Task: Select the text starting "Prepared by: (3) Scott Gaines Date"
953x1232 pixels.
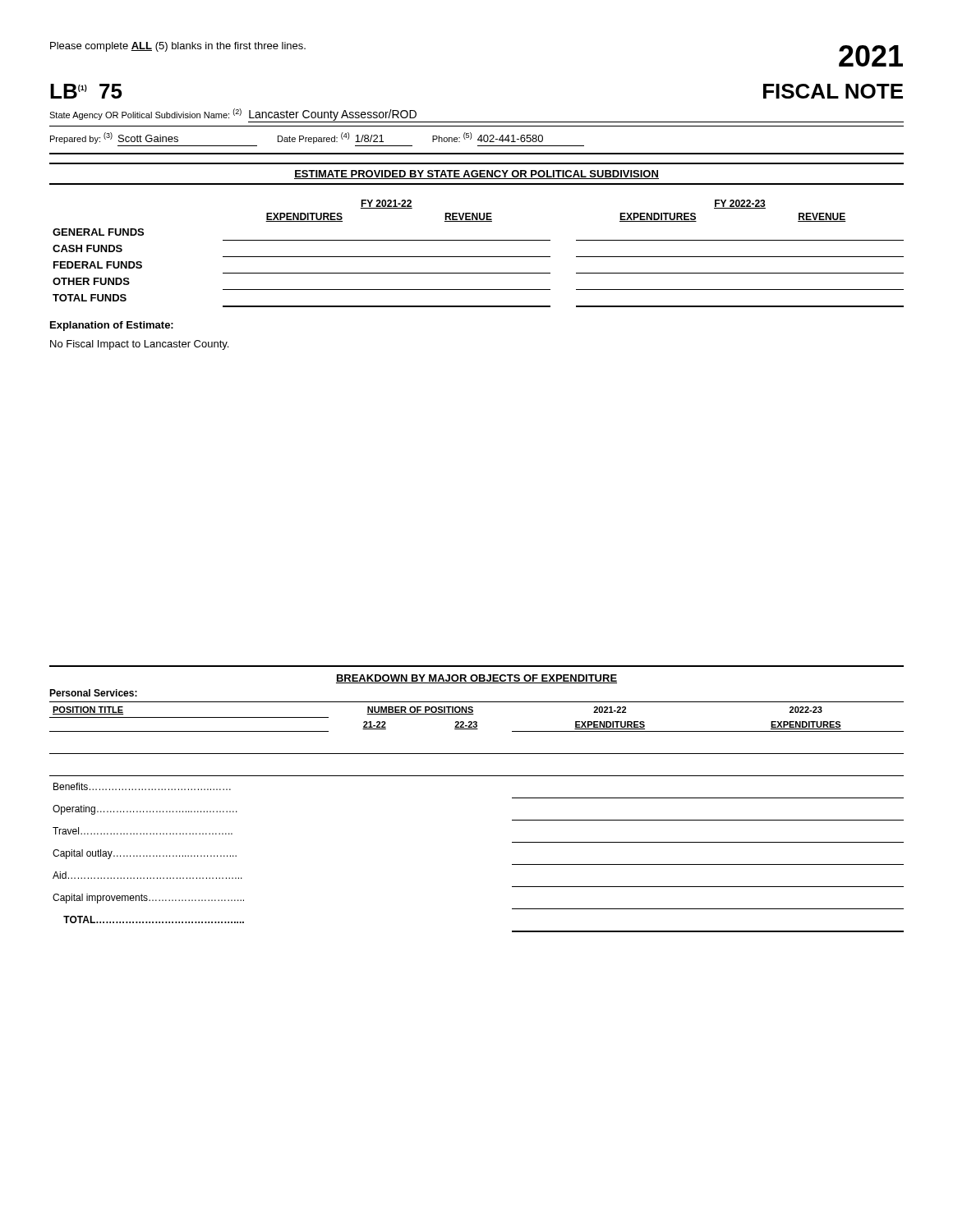Action: (317, 139)
